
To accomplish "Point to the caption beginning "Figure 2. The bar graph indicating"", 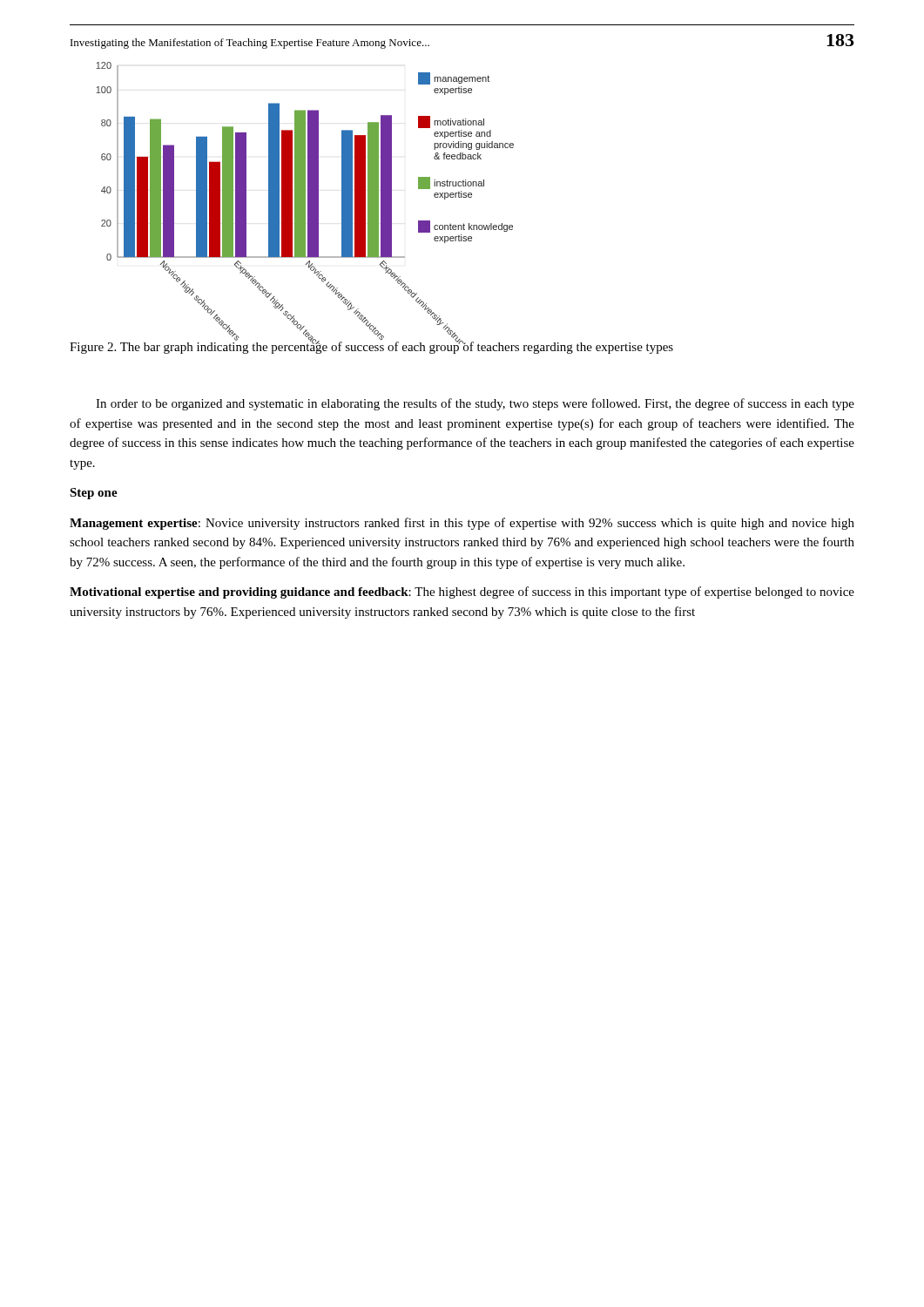I will tap(462, 347).
